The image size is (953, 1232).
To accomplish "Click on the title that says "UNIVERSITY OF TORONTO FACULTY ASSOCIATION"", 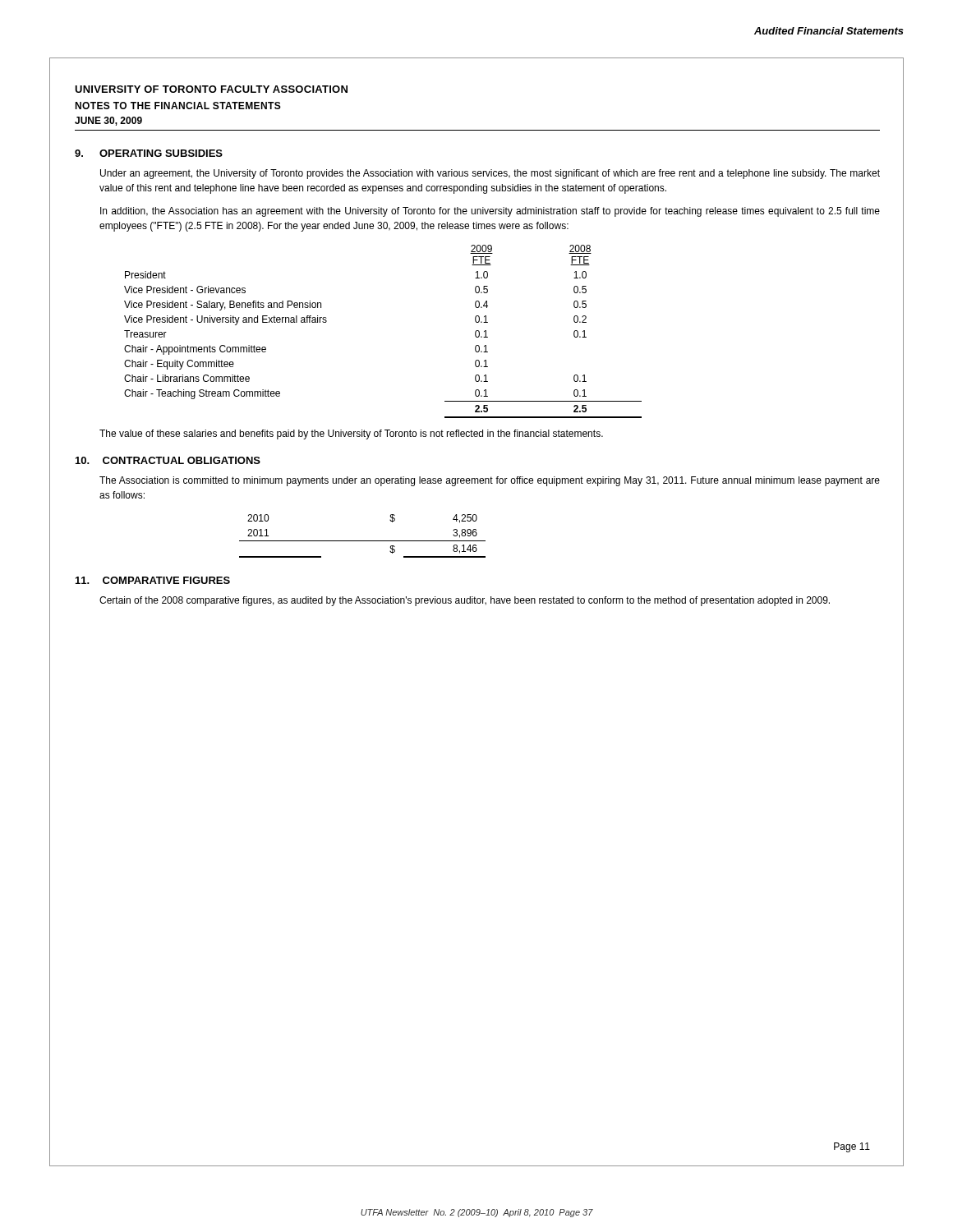I will [x=212, y=89].
